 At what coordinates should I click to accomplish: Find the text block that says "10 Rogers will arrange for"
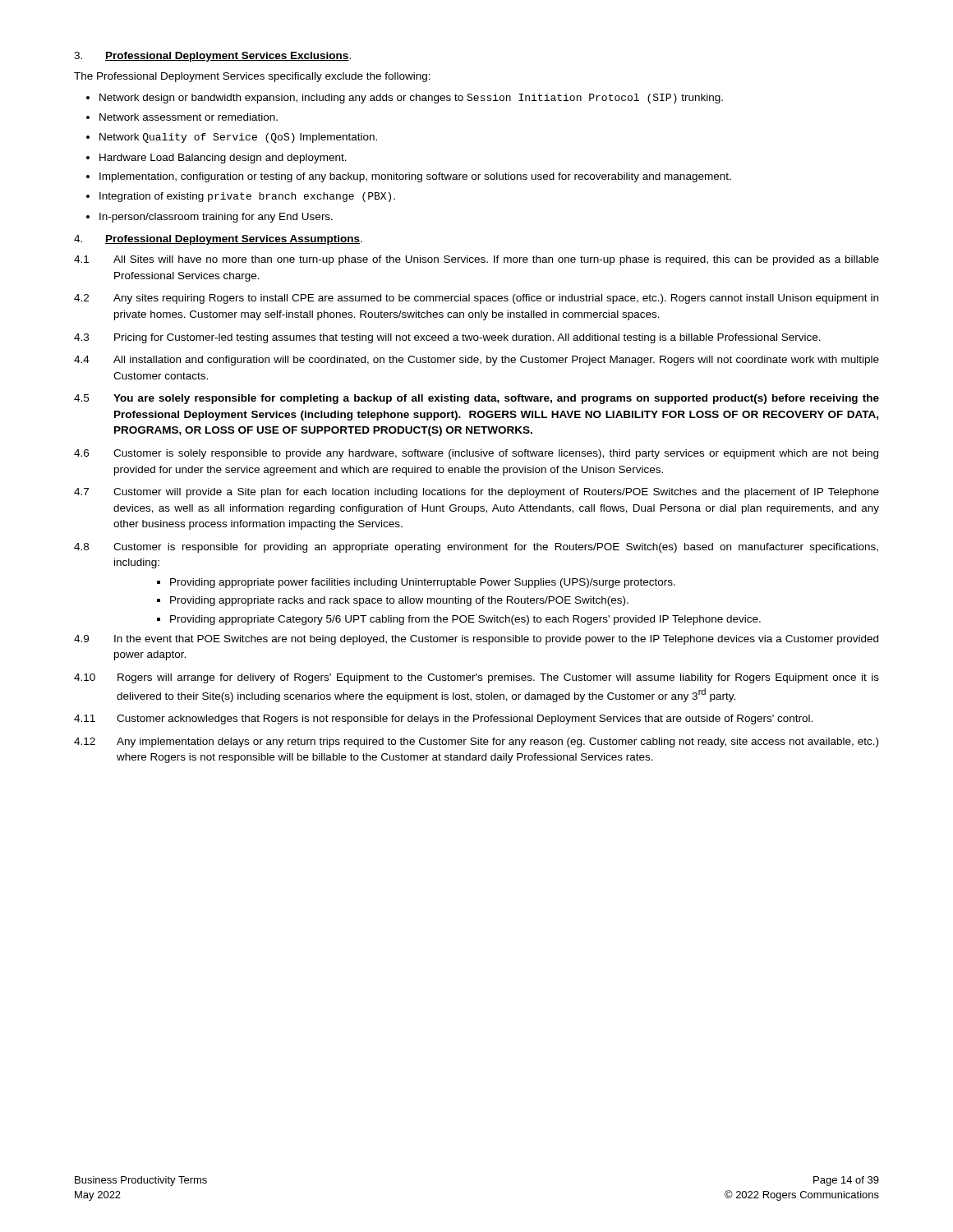476,687
